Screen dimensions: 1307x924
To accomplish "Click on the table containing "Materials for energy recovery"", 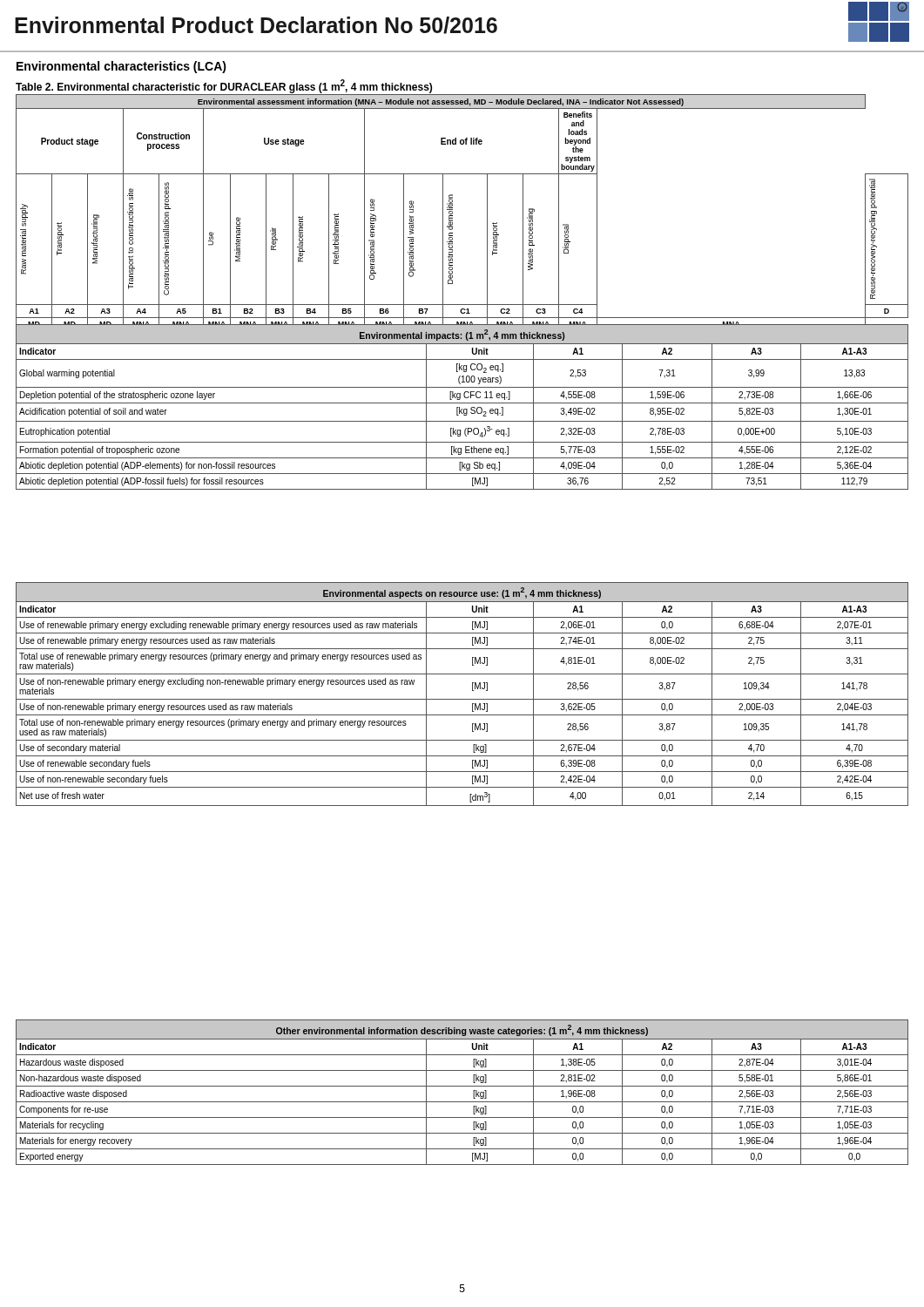I will (x=462, y=1092).
